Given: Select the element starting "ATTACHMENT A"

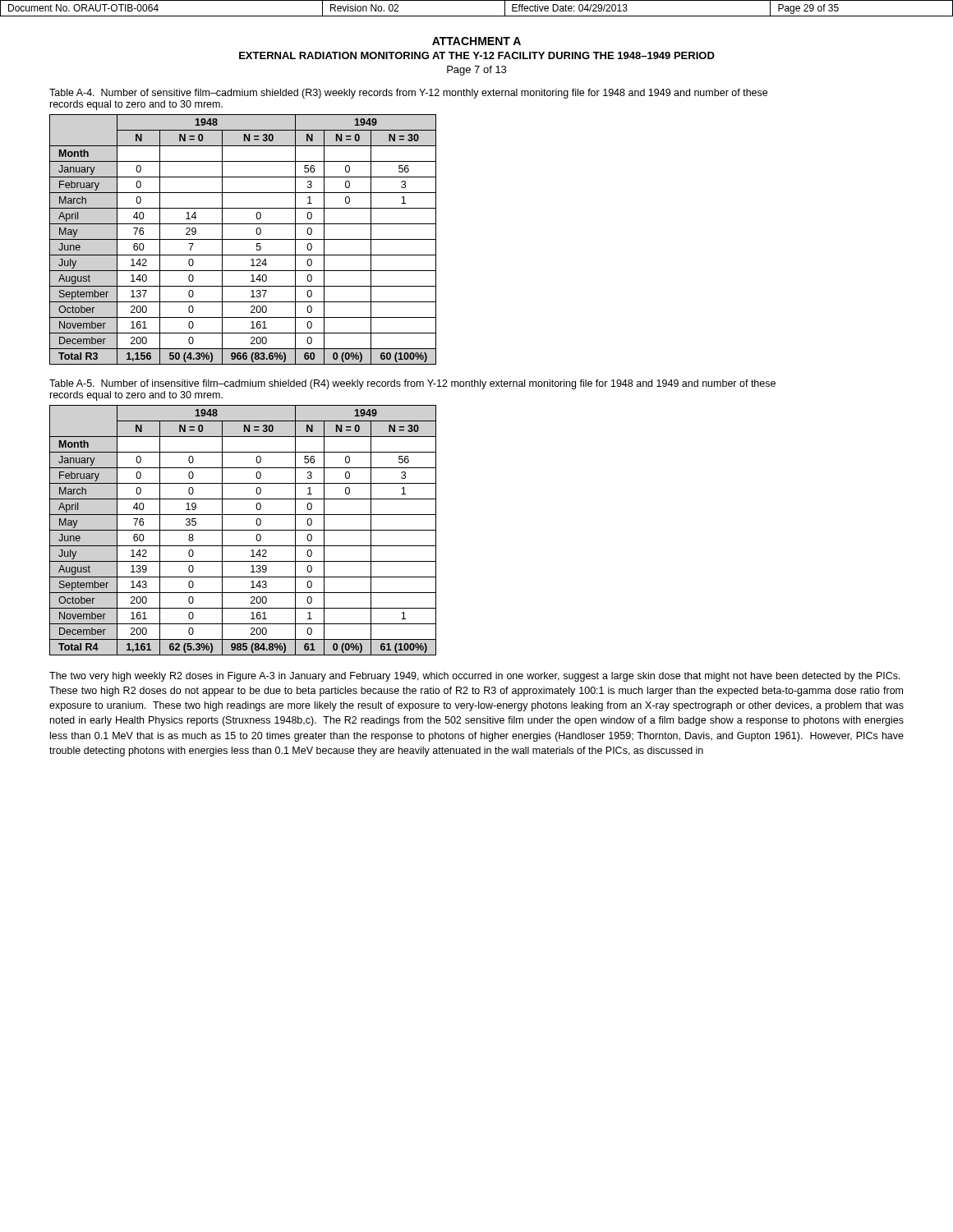Looking at the screenshot, I should (x=476, y=41).
